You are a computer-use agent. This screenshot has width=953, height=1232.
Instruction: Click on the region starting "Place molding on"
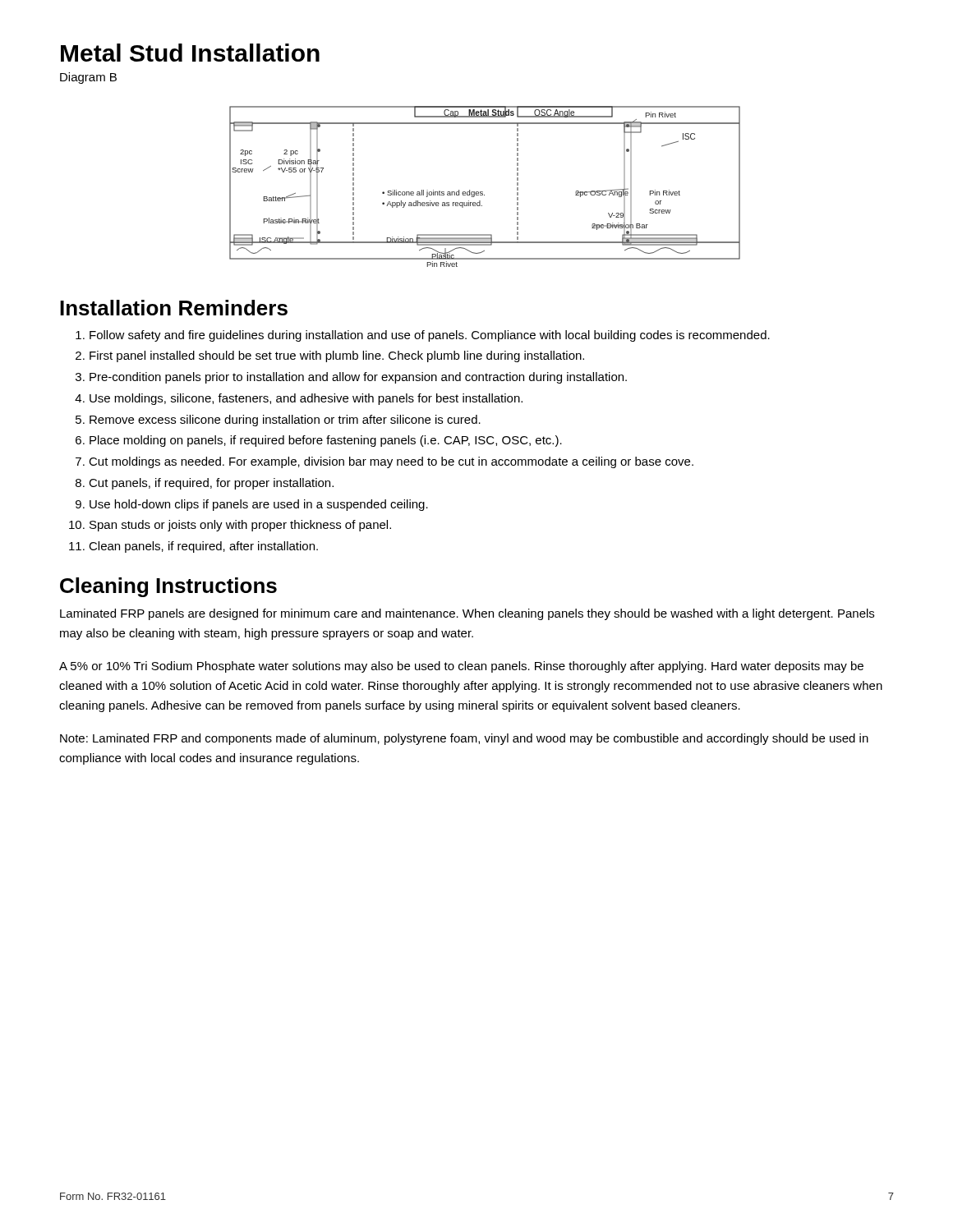[476, 440]
